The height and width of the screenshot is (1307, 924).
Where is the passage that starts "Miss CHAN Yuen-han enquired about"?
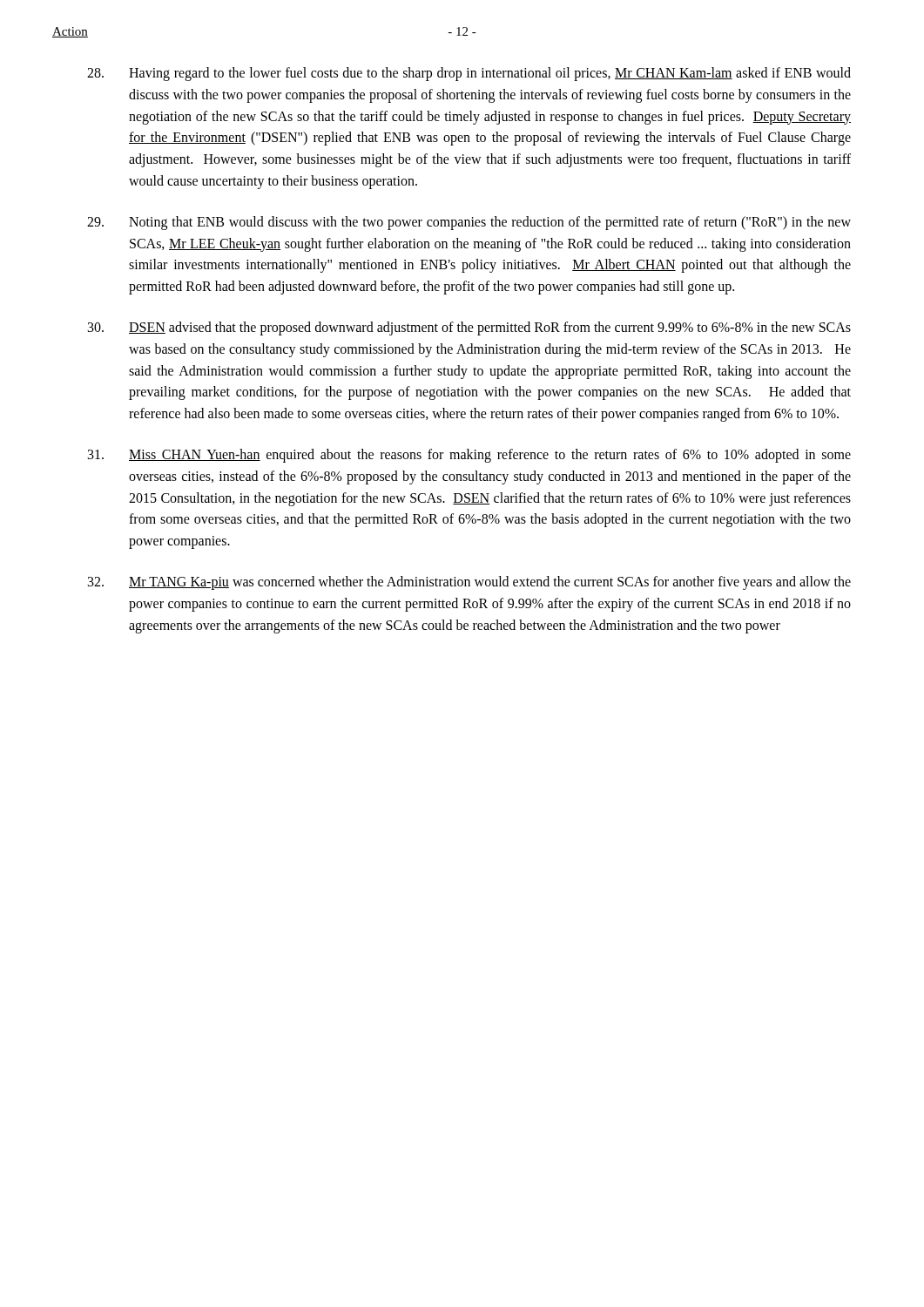[469, 498]
